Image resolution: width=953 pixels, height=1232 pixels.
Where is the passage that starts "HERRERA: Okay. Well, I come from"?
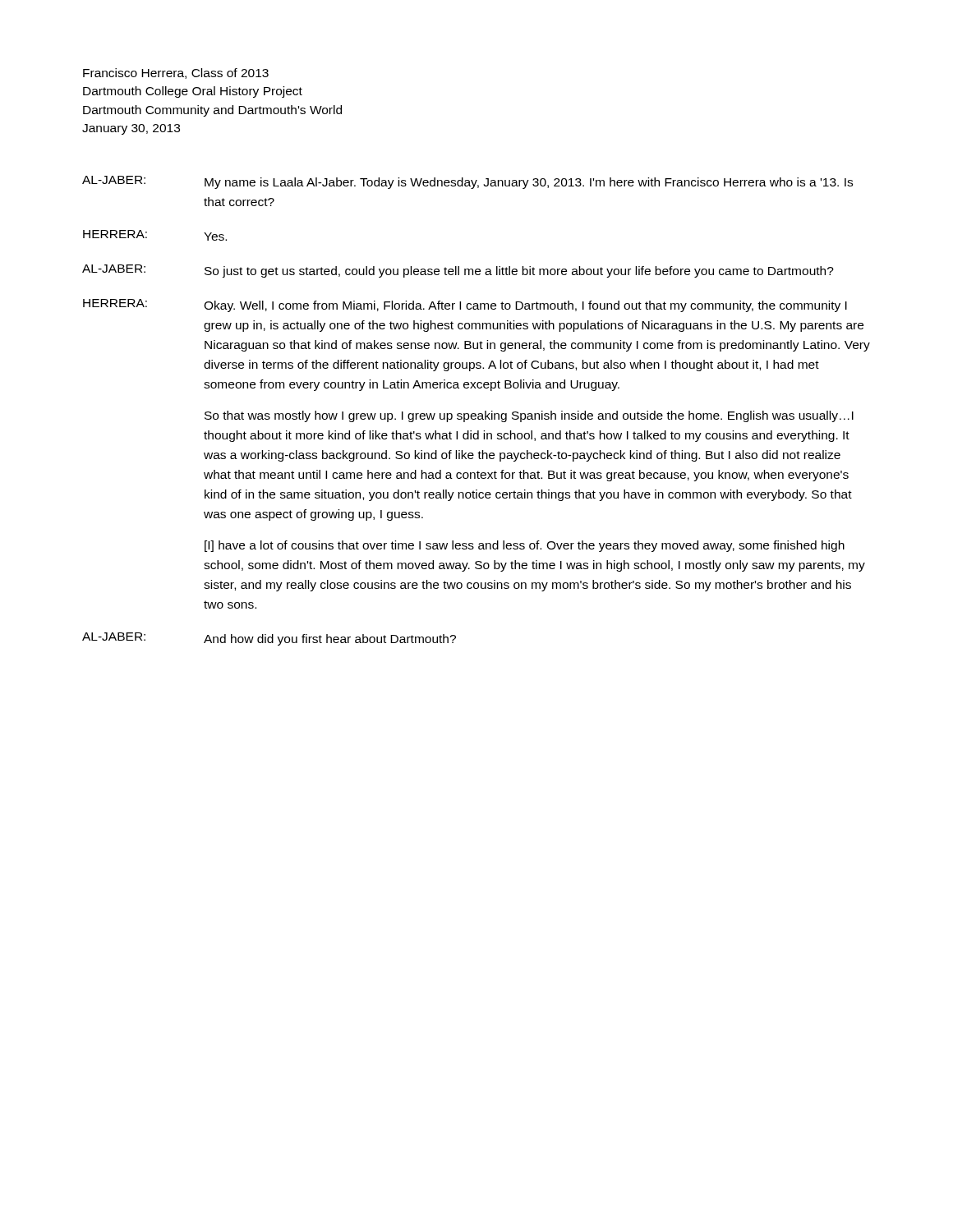click(476, 455)
